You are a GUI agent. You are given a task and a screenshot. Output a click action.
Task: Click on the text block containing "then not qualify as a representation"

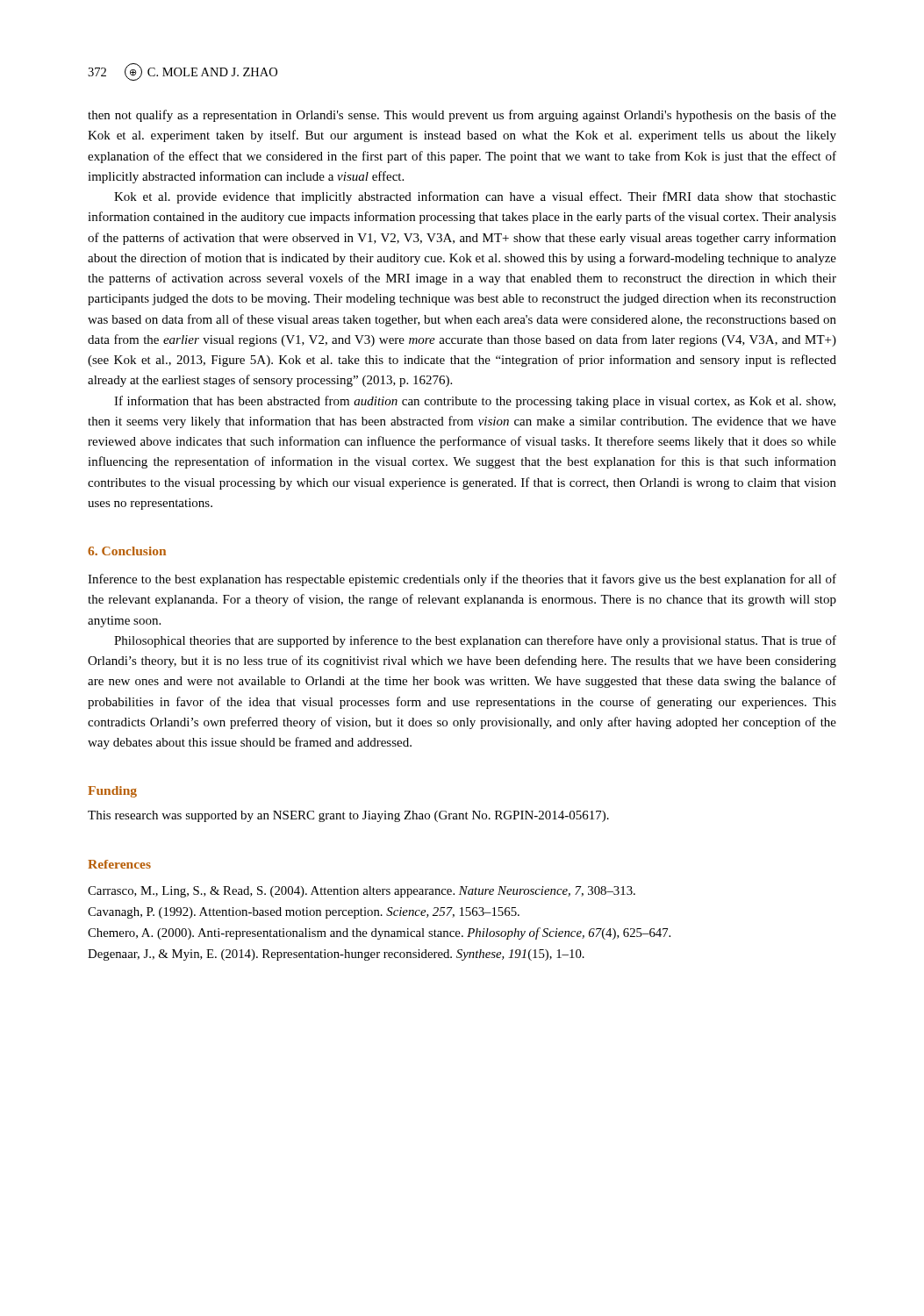coord(462,146)
